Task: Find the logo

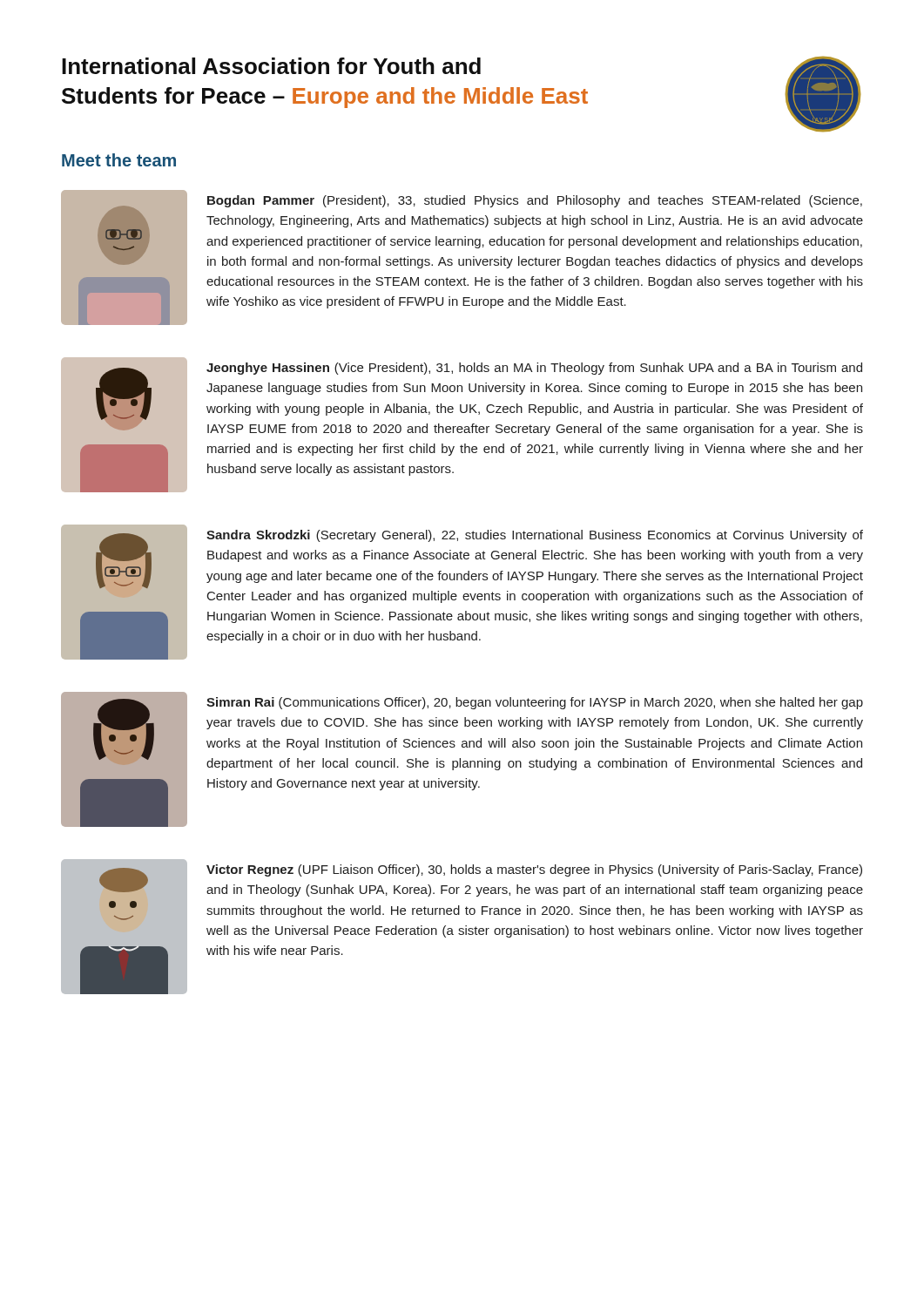Action: [x=824, y=95]
